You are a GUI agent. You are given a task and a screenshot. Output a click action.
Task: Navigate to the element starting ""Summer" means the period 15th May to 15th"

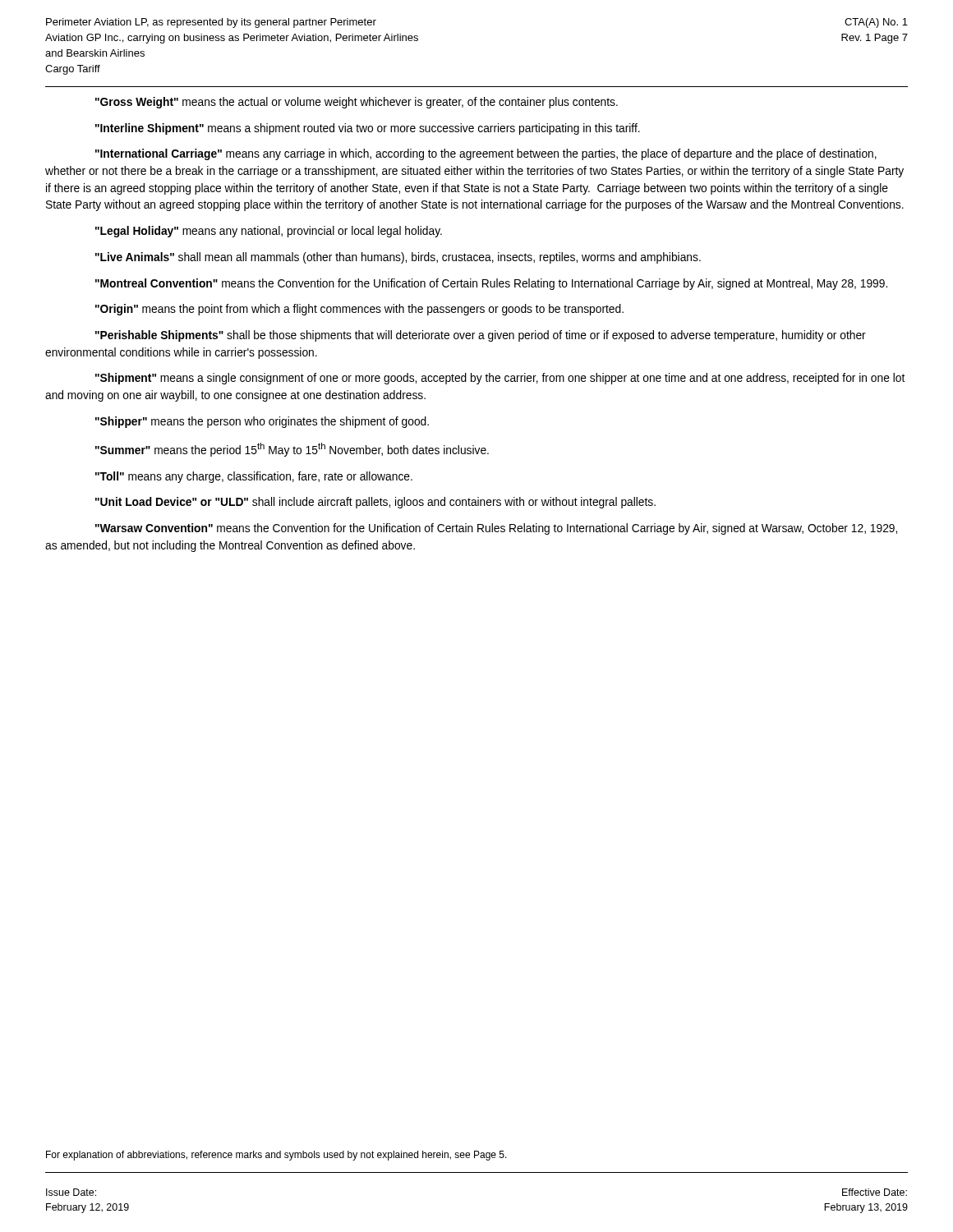pos(292,449)
